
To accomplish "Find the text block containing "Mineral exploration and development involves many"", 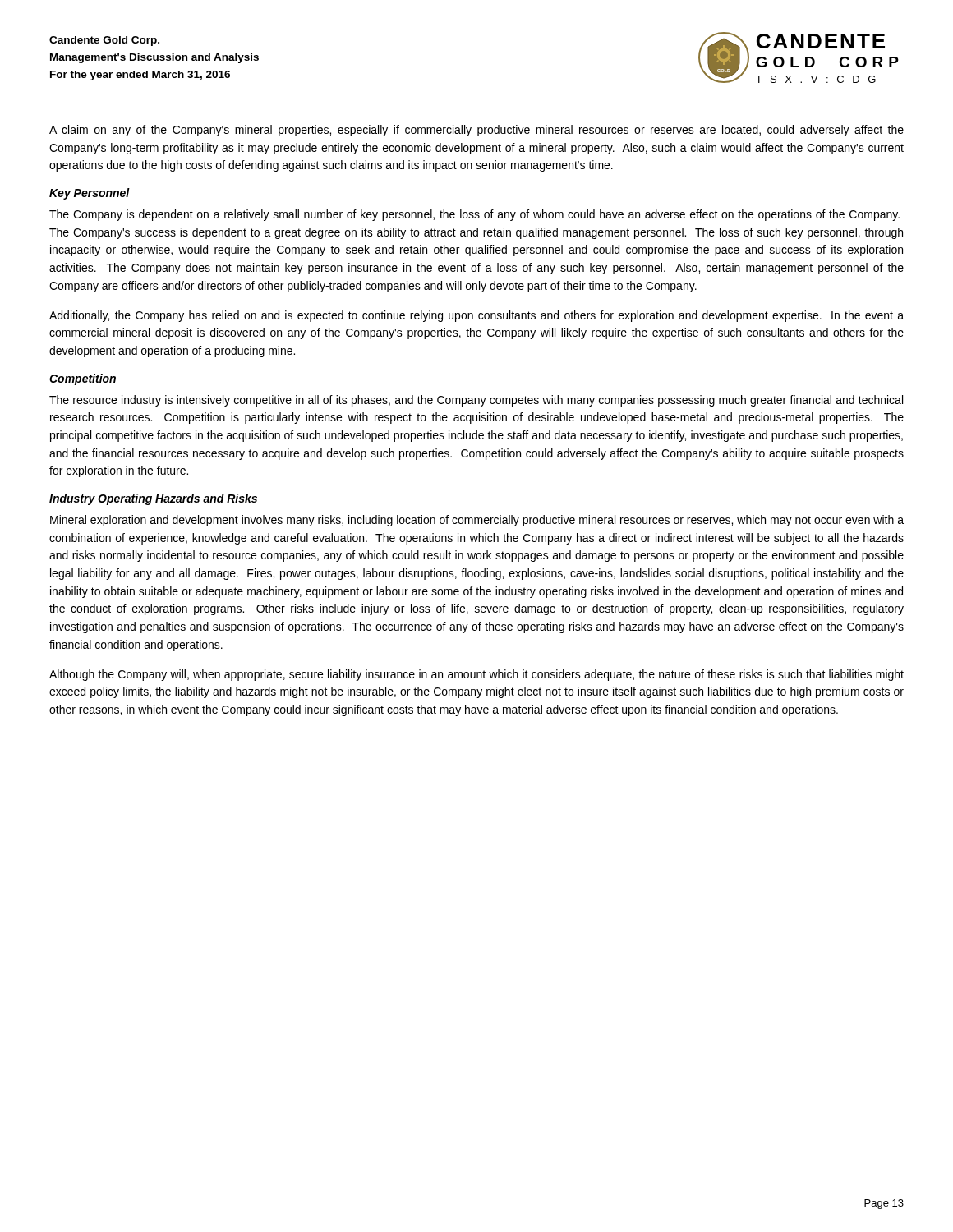I will coord(476,582).
